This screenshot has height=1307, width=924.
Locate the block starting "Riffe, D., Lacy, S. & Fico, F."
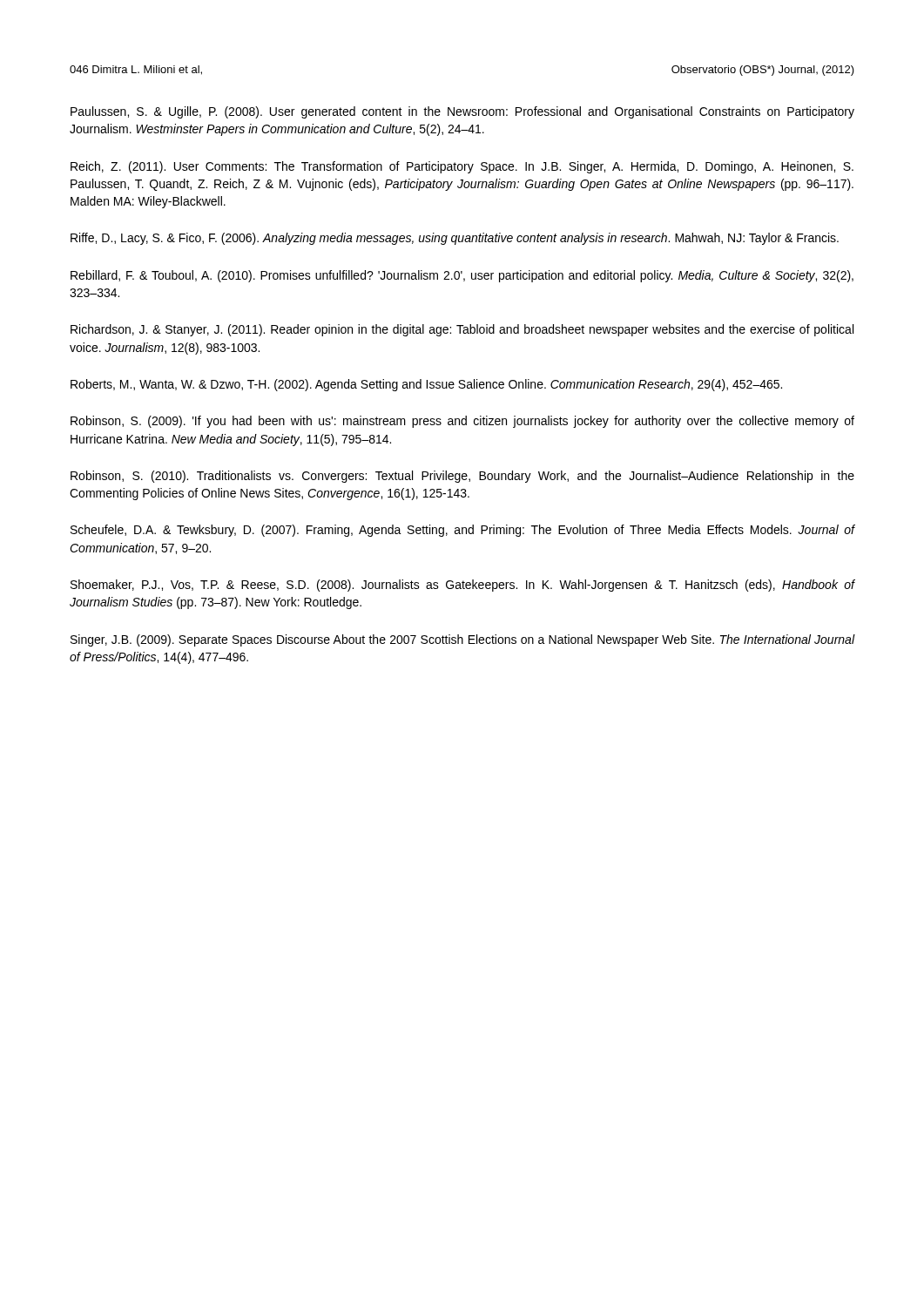tap(455, 238)
